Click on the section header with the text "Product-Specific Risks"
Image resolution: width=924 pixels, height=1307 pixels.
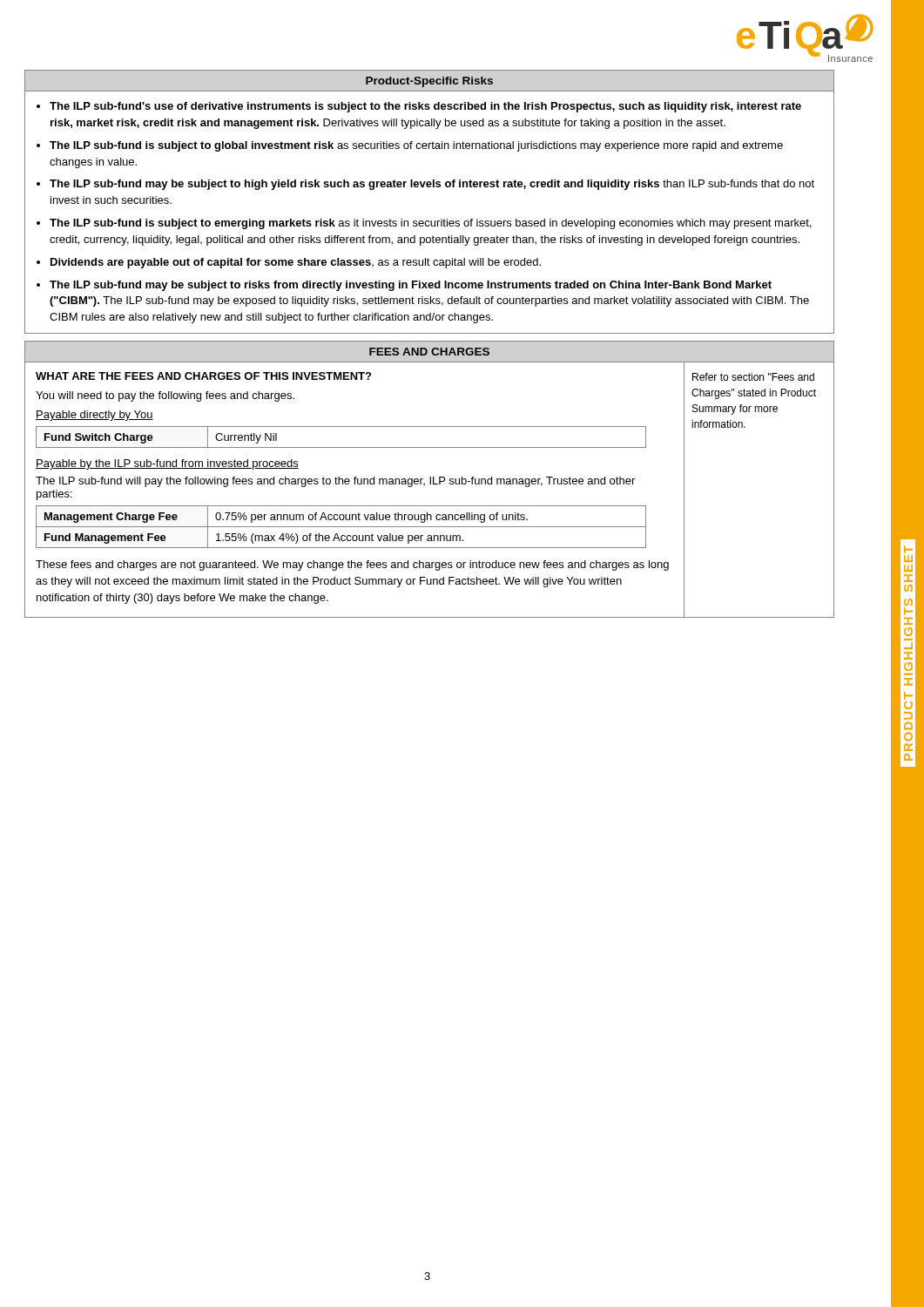(429, 81)
